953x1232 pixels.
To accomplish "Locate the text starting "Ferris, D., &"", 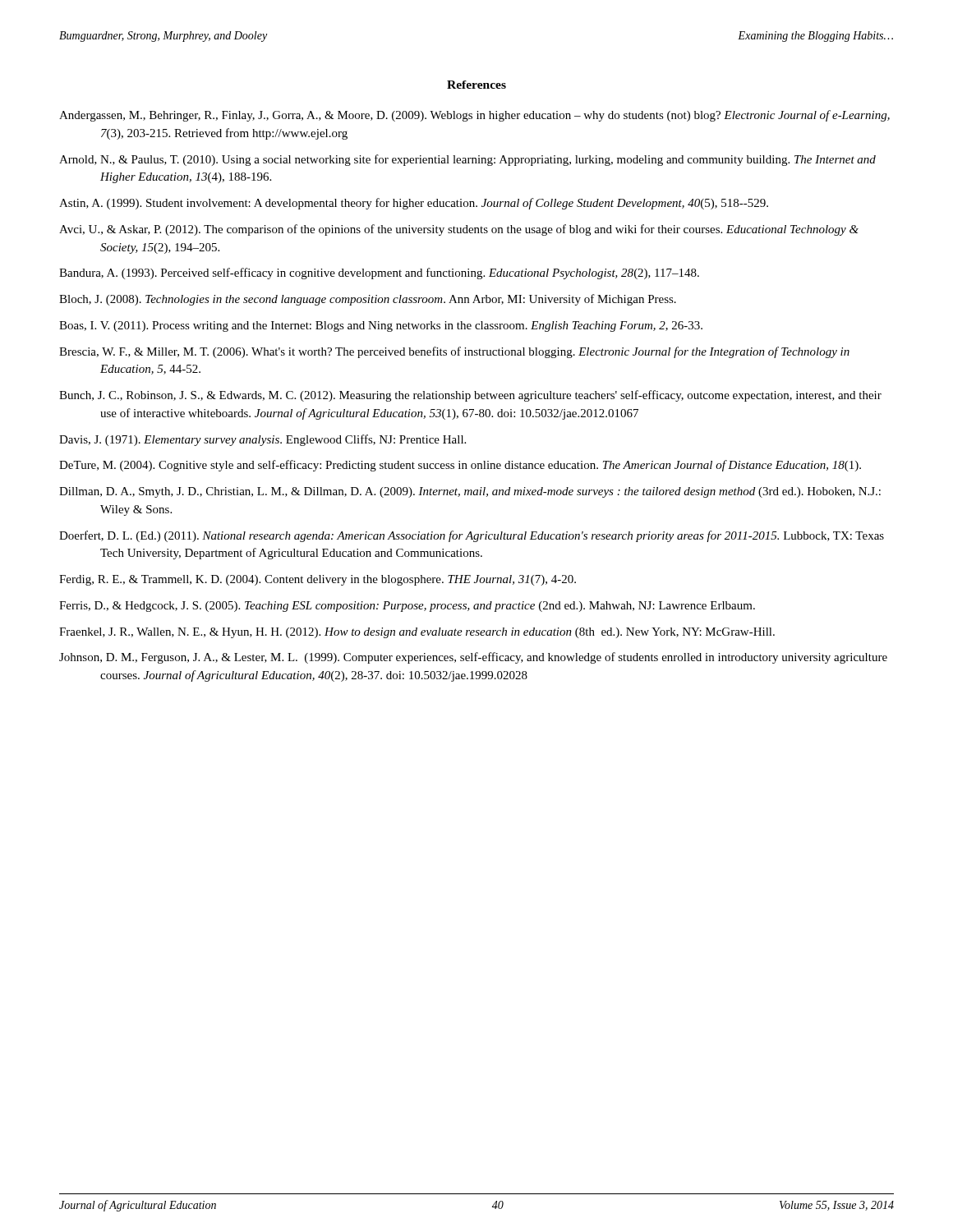I will [x=407, y=605].
